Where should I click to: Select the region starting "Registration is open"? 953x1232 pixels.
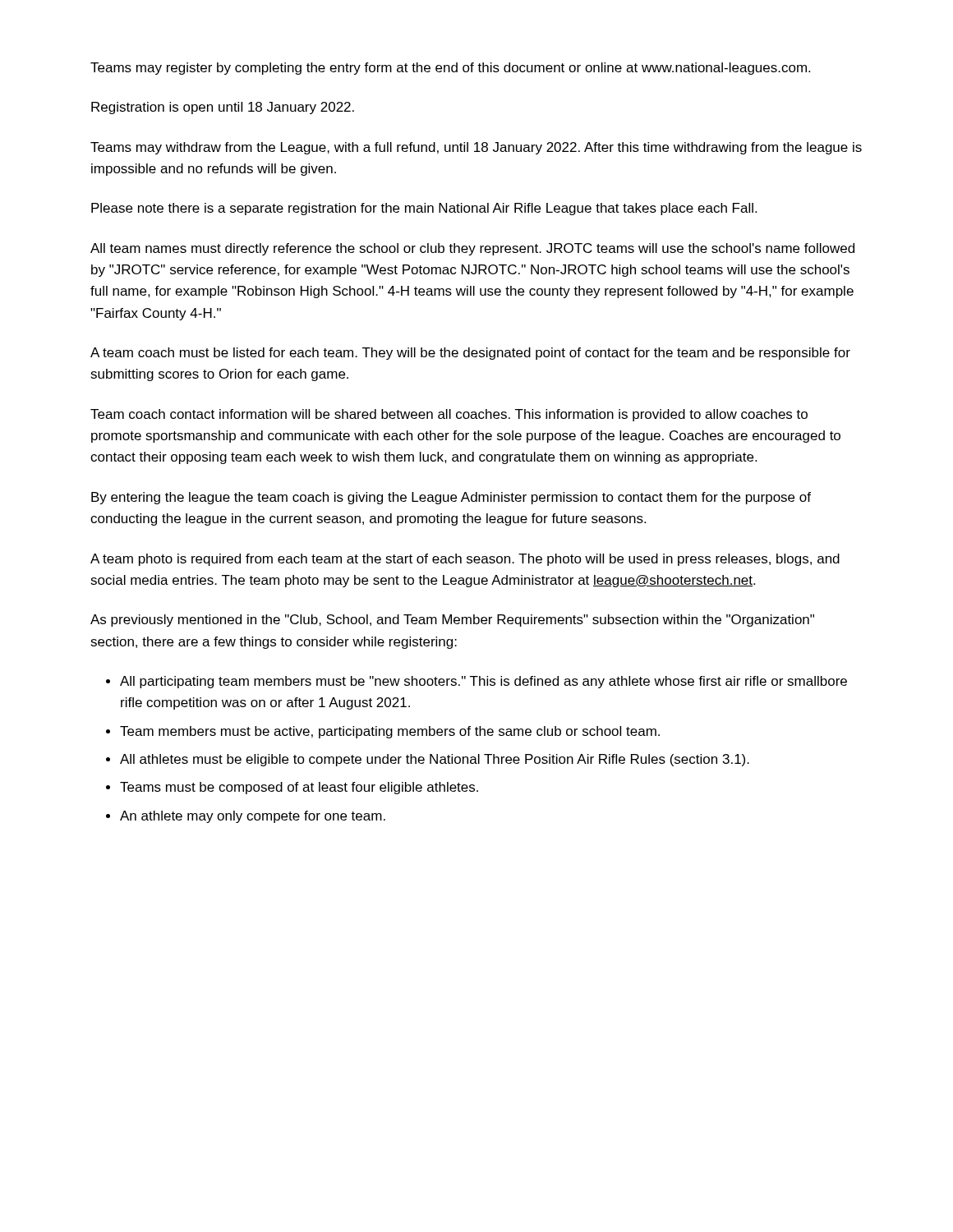click(x=223, y=107)
